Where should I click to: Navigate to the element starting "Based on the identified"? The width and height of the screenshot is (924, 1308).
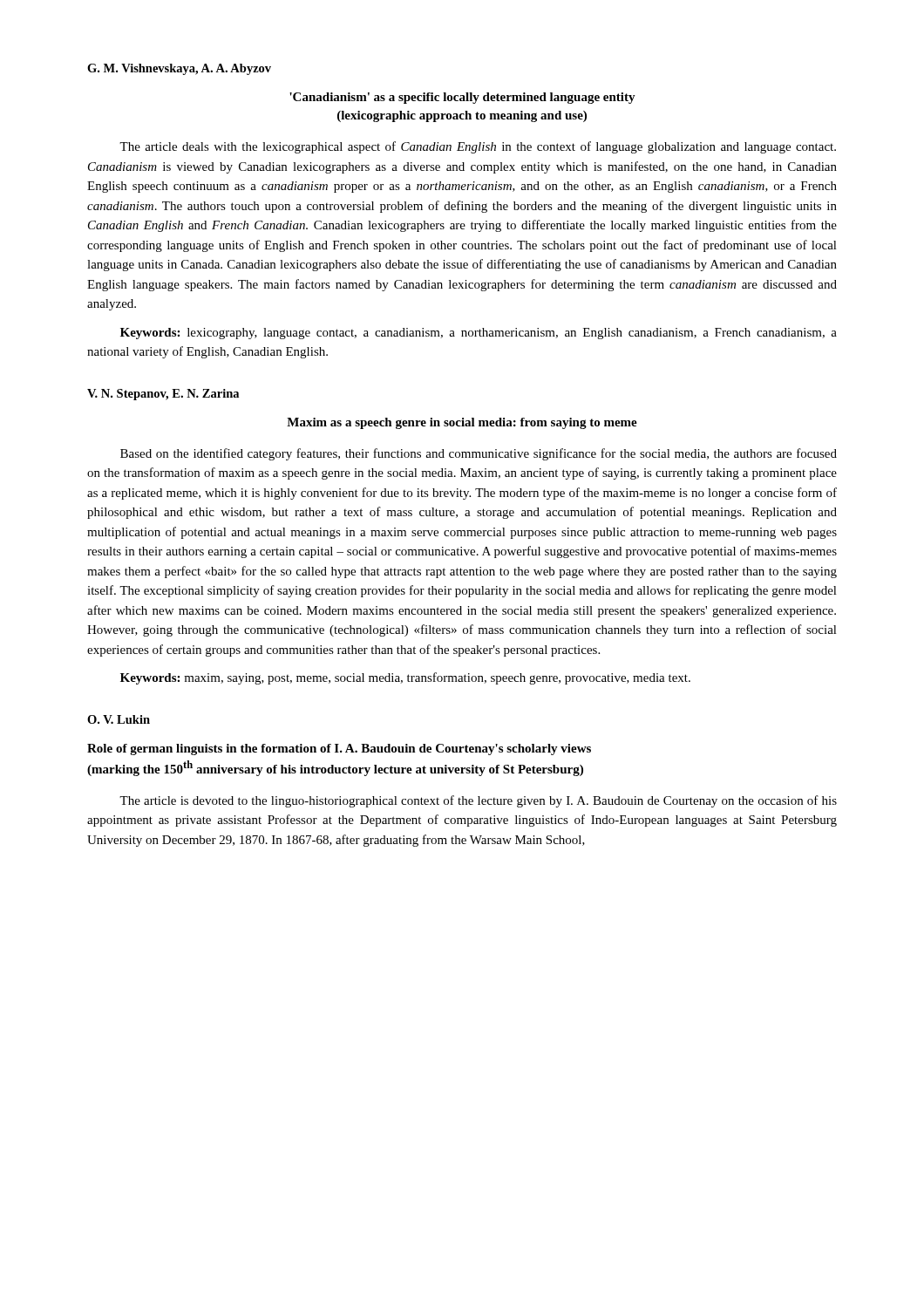tap(462, 551)
